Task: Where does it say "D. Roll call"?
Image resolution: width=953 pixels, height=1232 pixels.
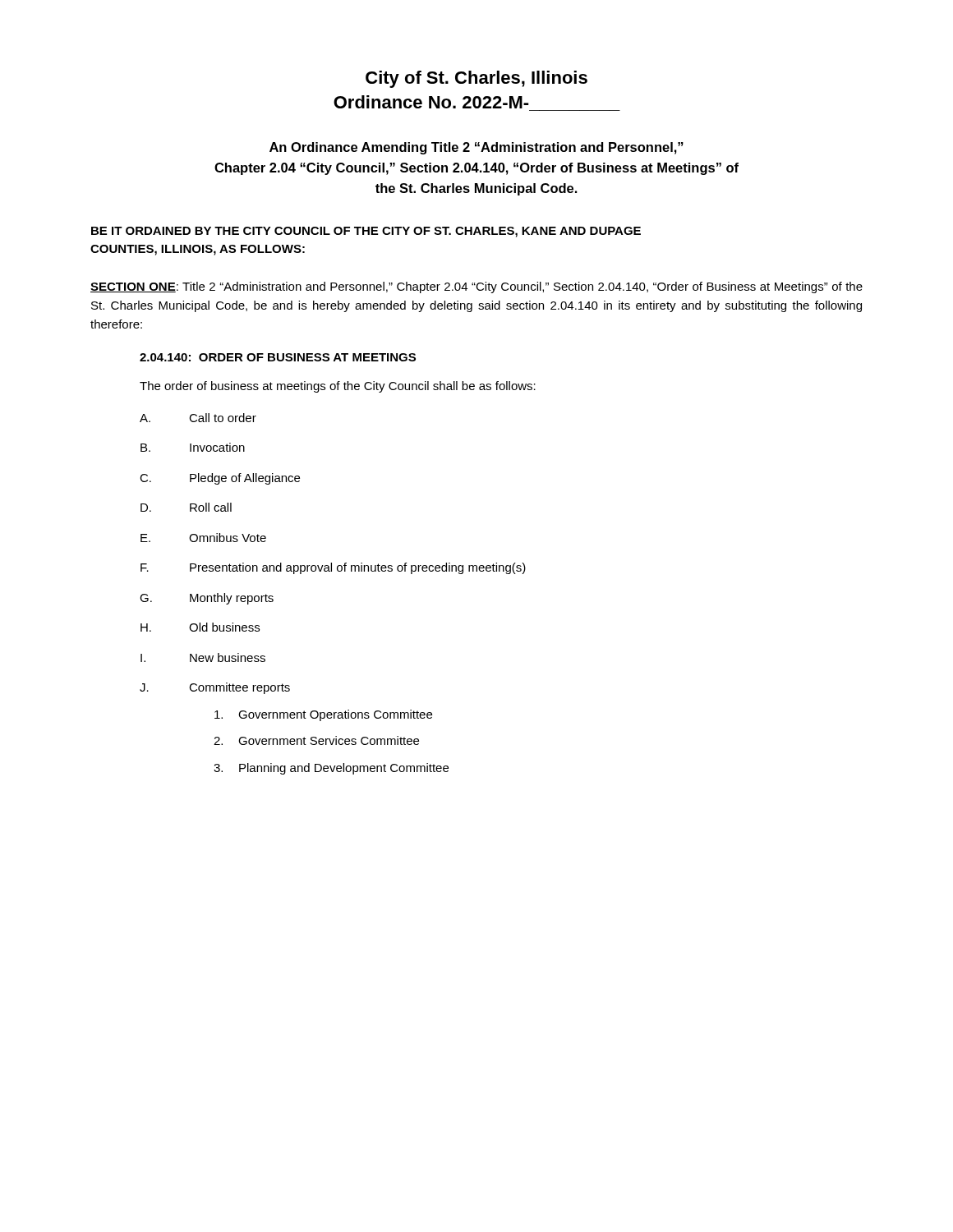Action: coord(186,507)
